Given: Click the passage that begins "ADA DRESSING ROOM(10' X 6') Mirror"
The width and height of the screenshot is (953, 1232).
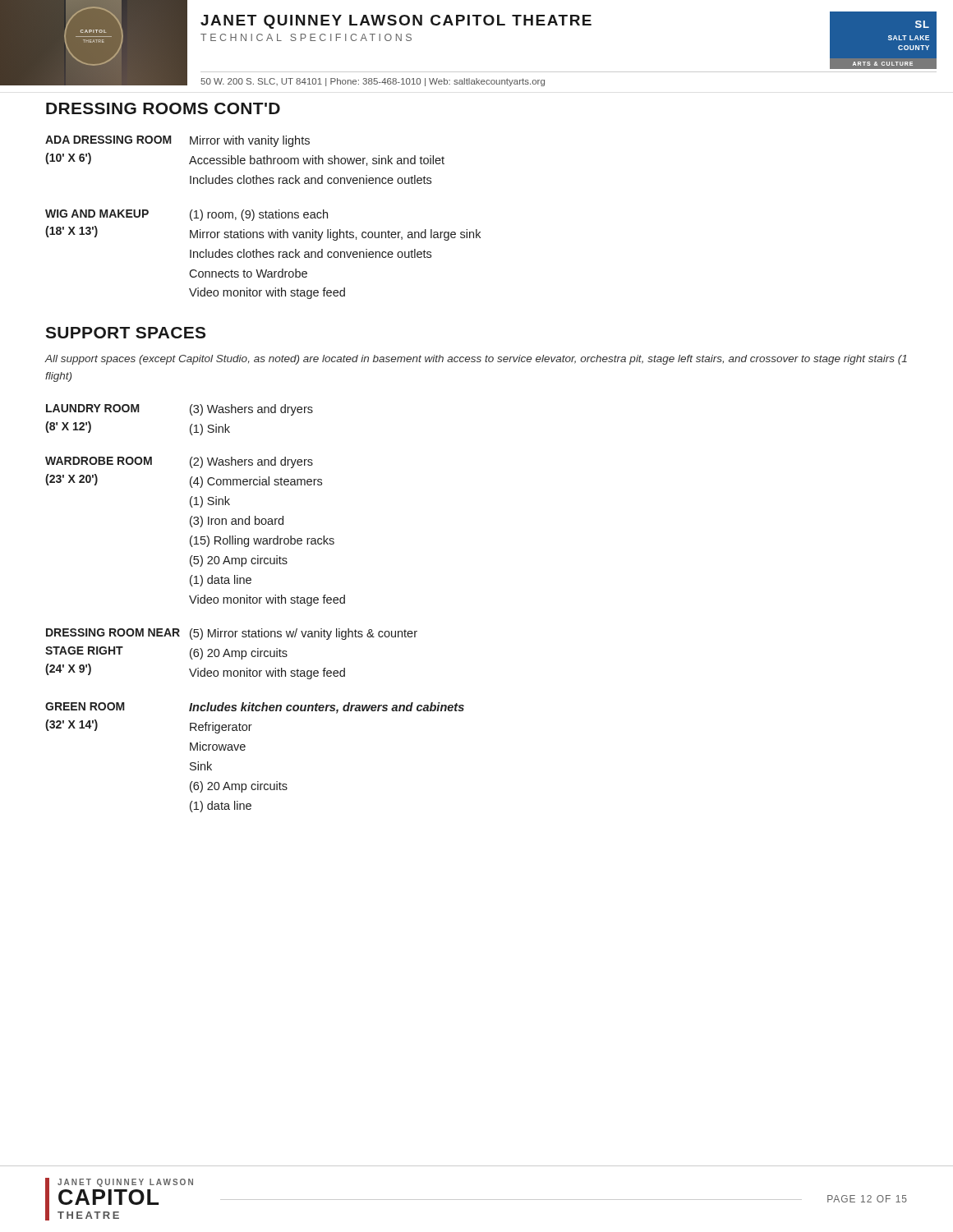Looking at the screenshot, I should 245,160.
